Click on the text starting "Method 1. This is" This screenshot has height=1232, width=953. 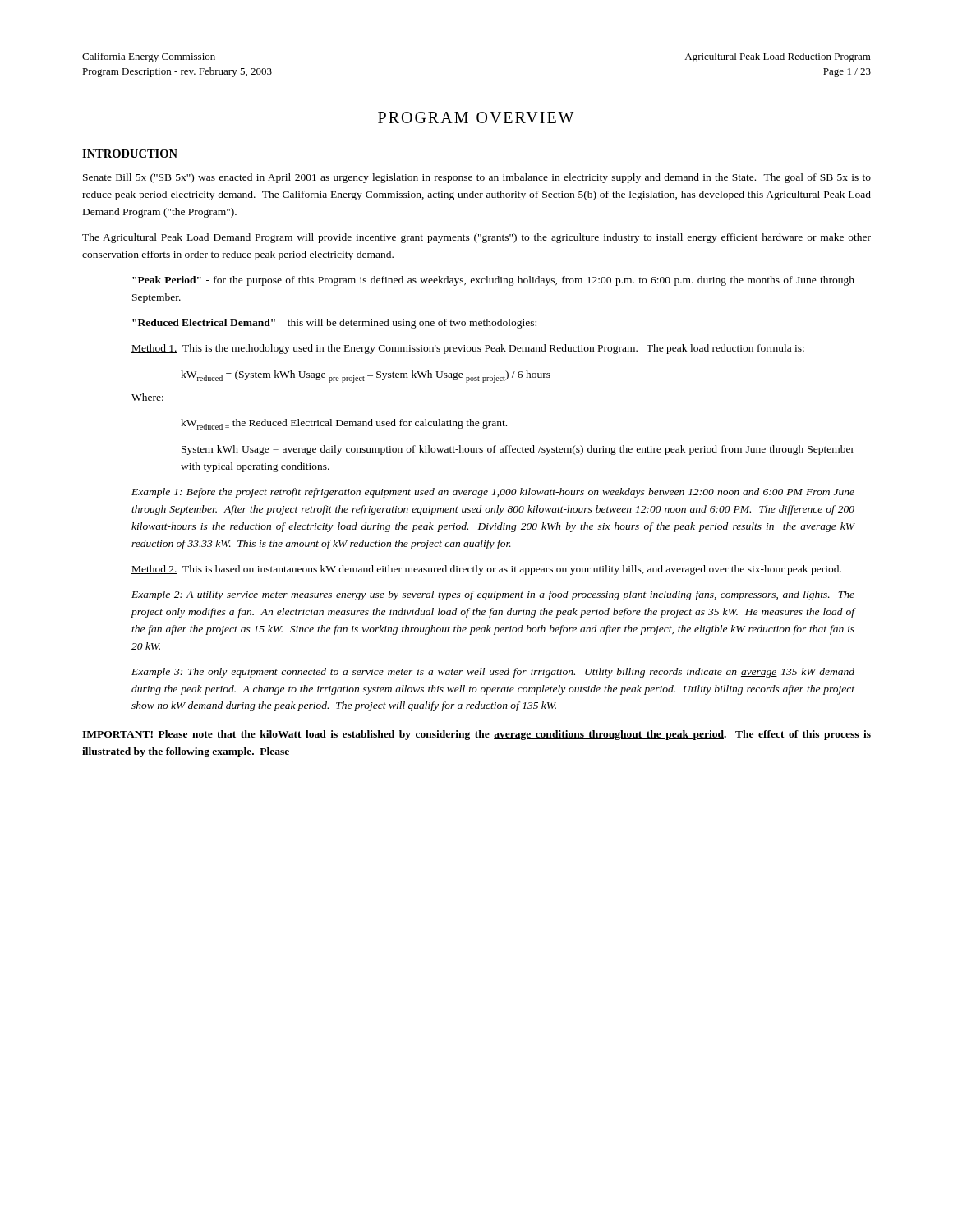tap(468, 348)
